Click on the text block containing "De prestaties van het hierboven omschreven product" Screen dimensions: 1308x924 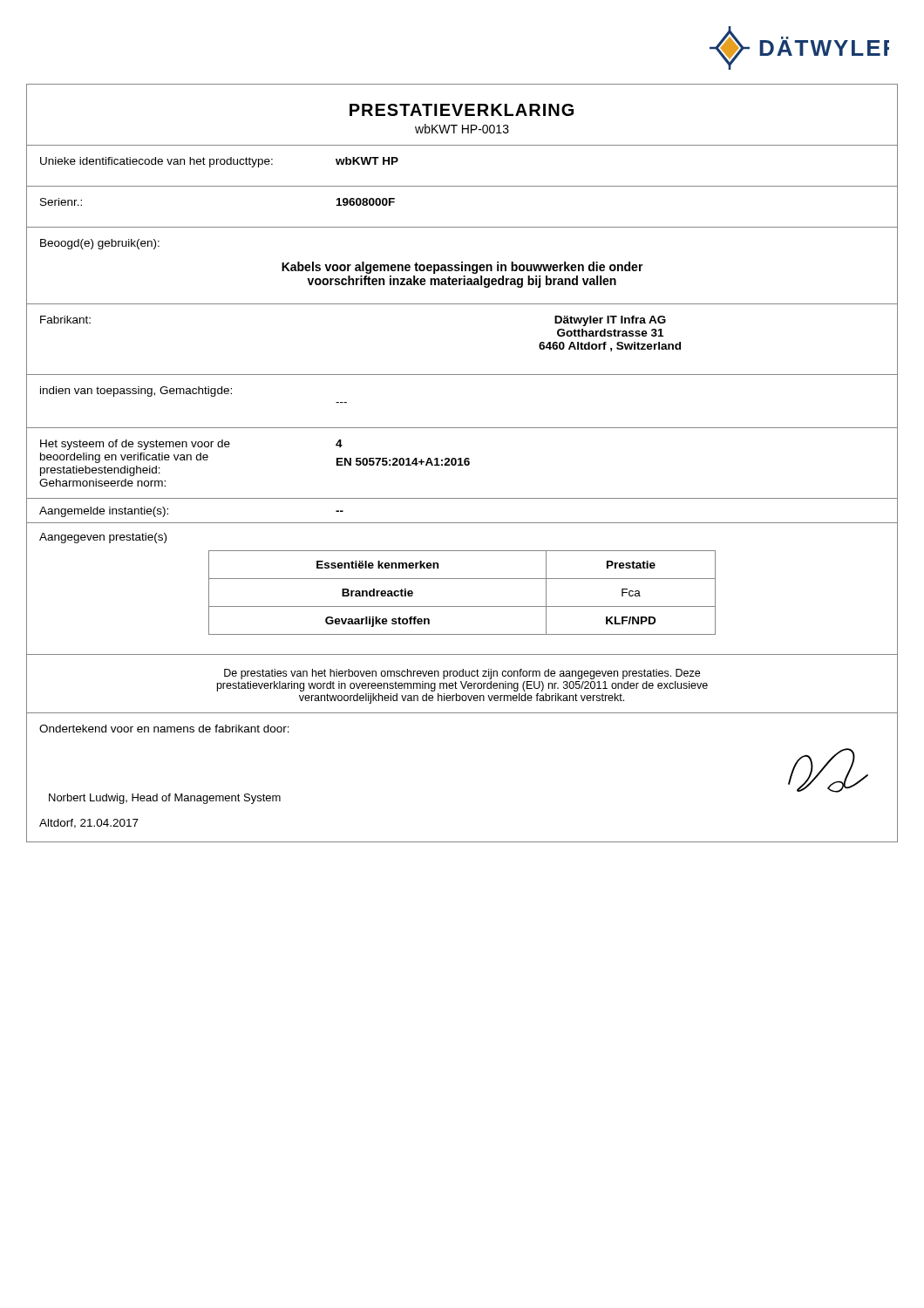click(x=462, y=685)
